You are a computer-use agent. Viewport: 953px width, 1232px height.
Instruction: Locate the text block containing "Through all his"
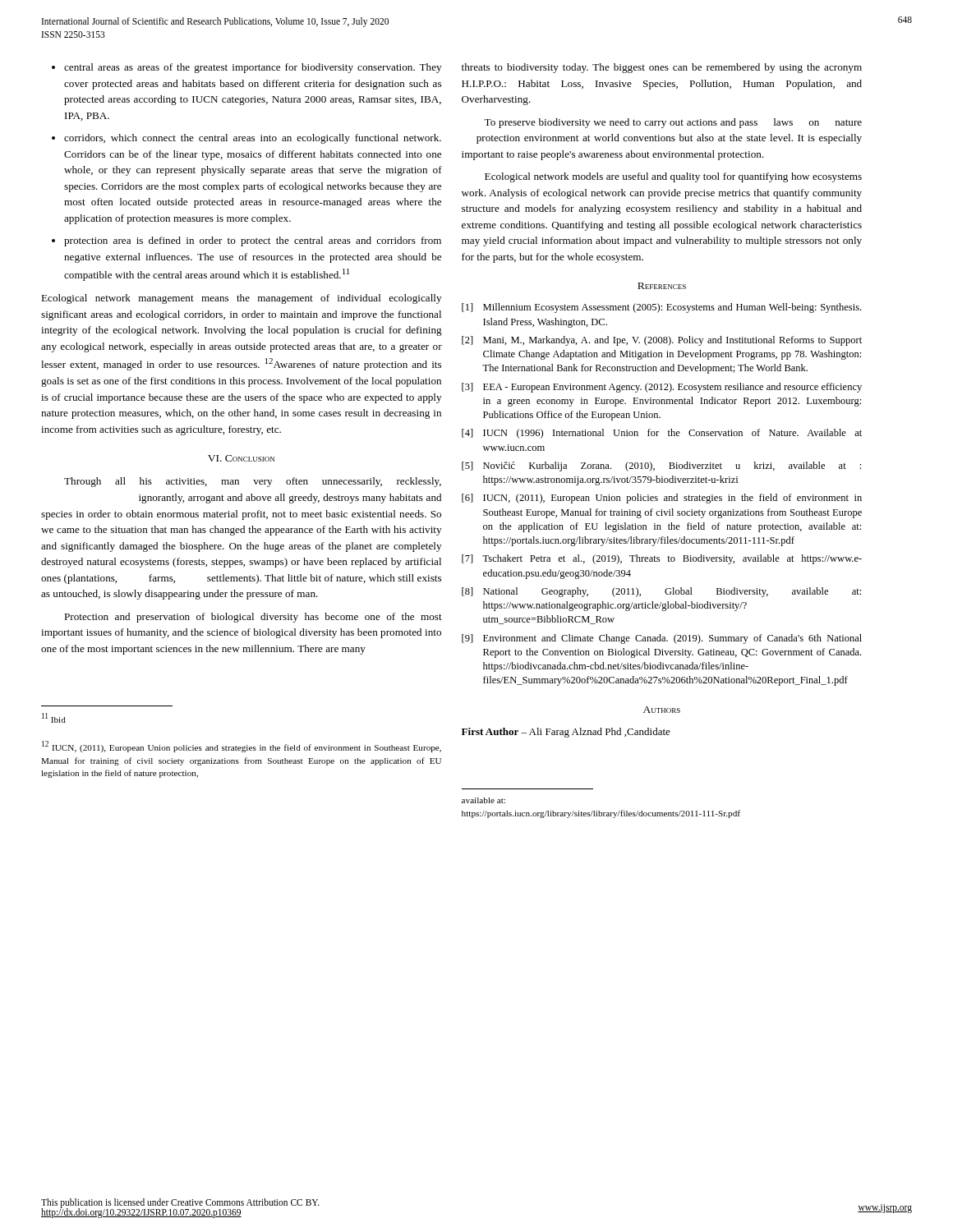[241, 565]
